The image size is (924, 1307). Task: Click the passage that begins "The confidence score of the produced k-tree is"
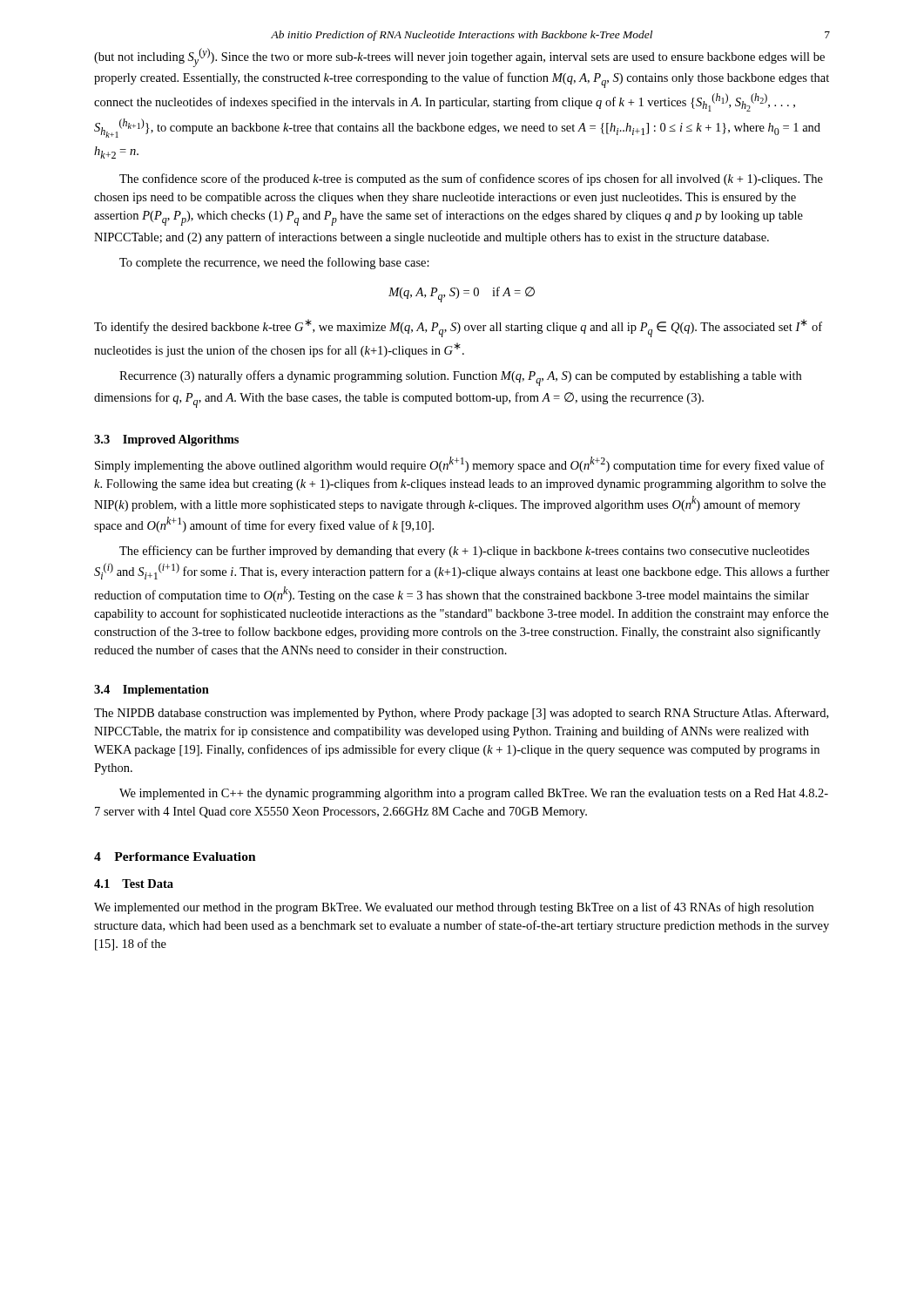click(x=462, y=208)
